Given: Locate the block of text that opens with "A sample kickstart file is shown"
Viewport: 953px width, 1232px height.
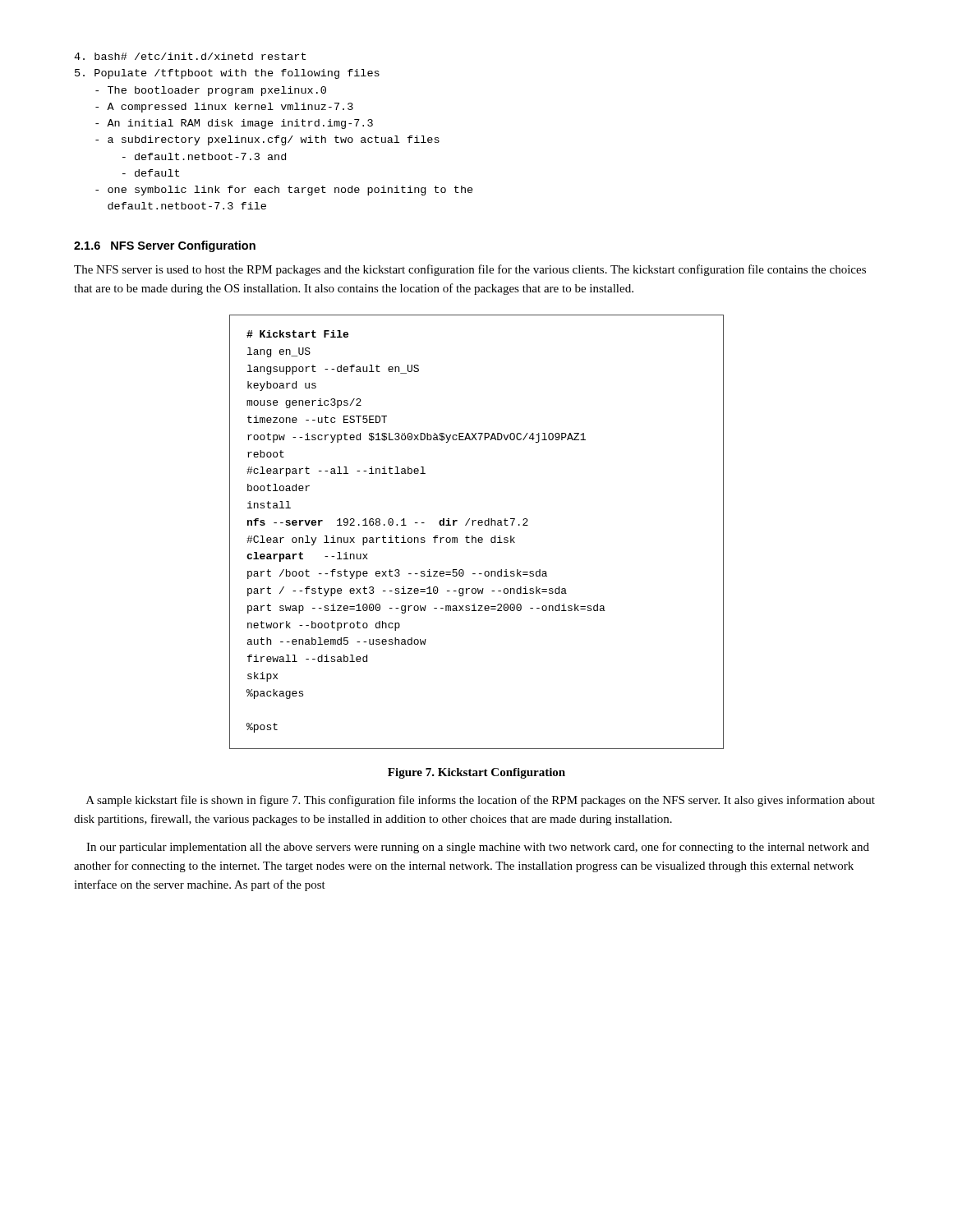Looking at the screenshot, I should pyautogui.click(x=474, y=810).
